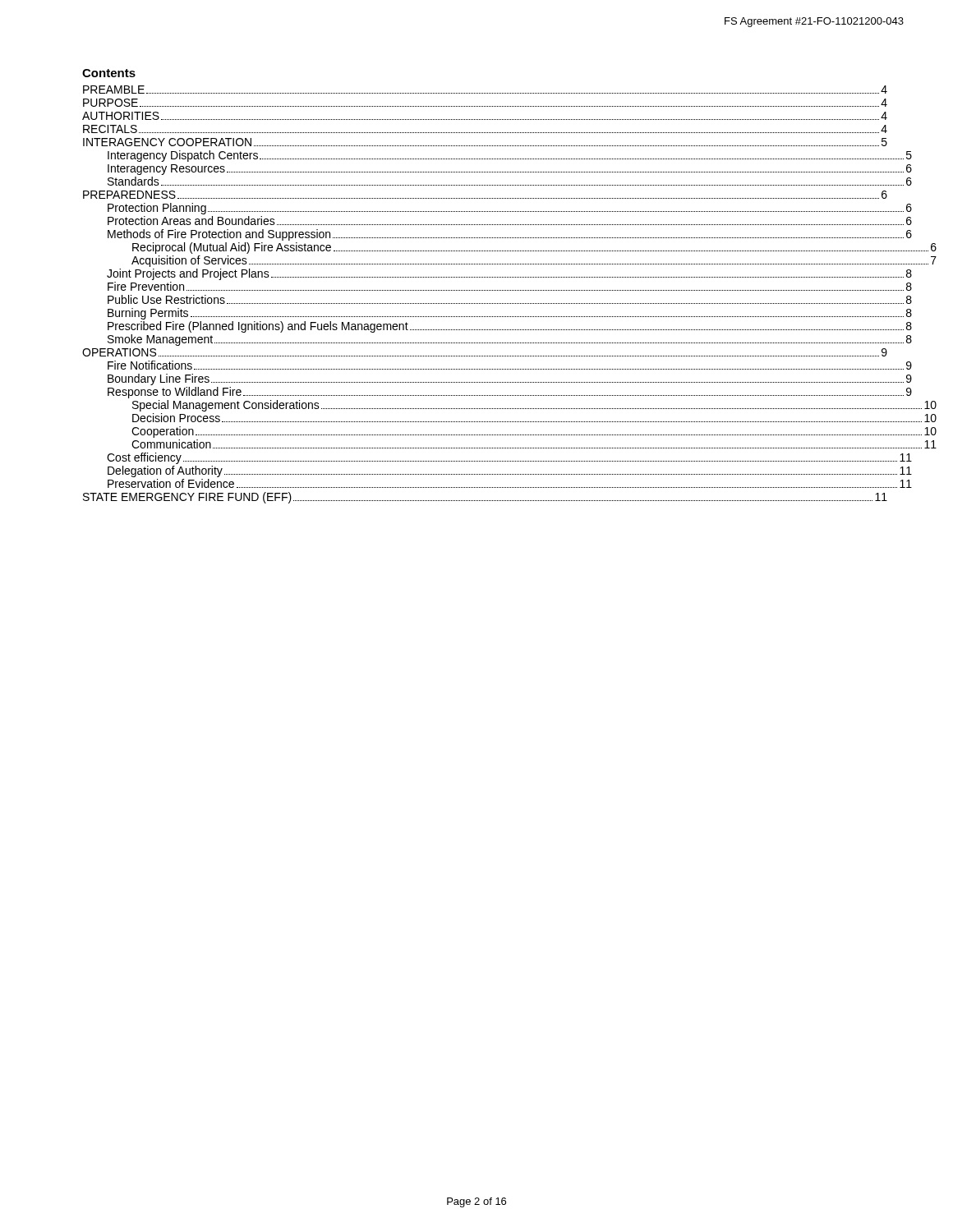Select the text starting "Special Management Considerations 10"
The height and width of the screenshot is (1232, 953).
click(x=534, y=405)
